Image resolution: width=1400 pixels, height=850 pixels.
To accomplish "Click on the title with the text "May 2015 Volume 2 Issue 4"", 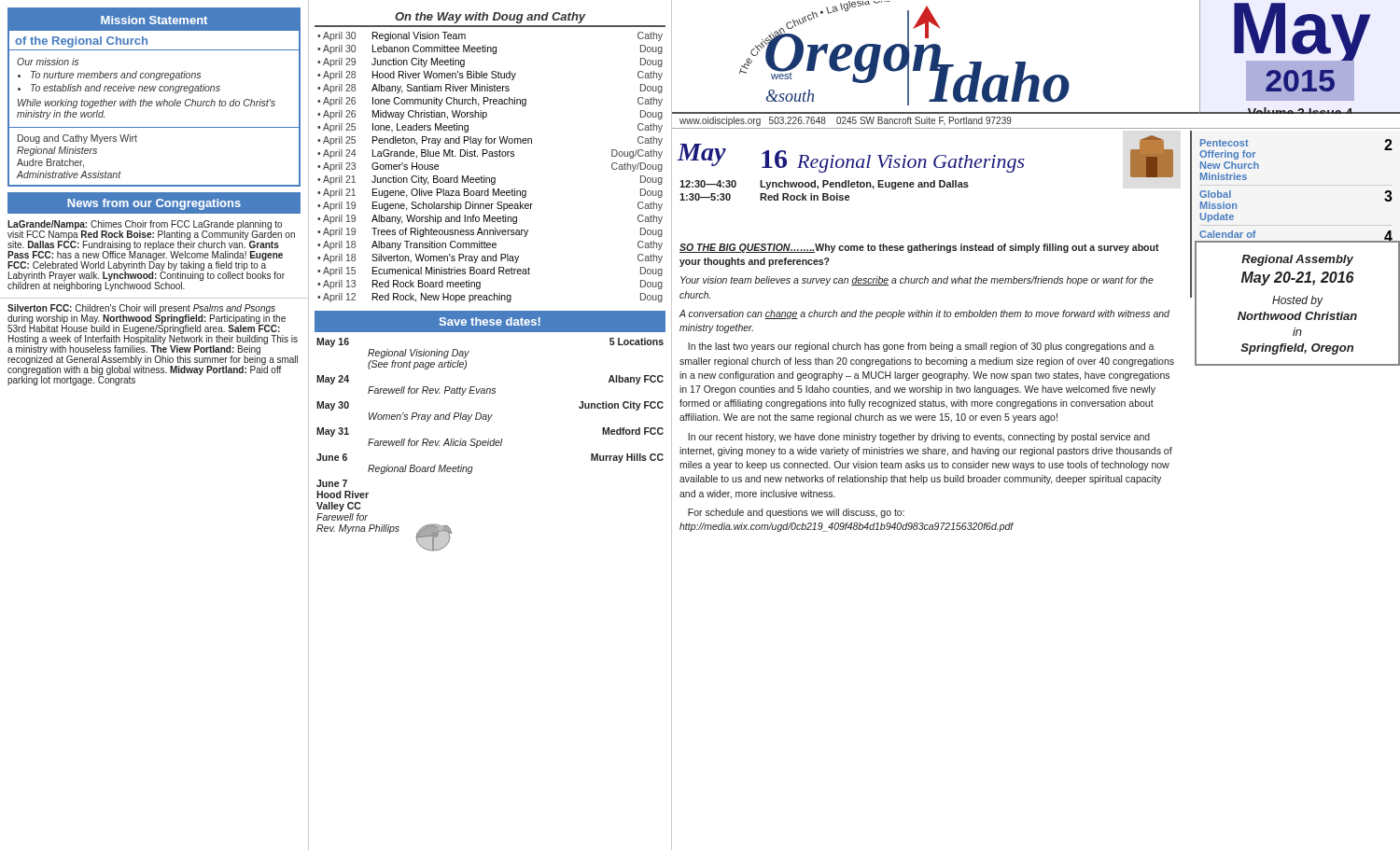I will point(1300,57).
